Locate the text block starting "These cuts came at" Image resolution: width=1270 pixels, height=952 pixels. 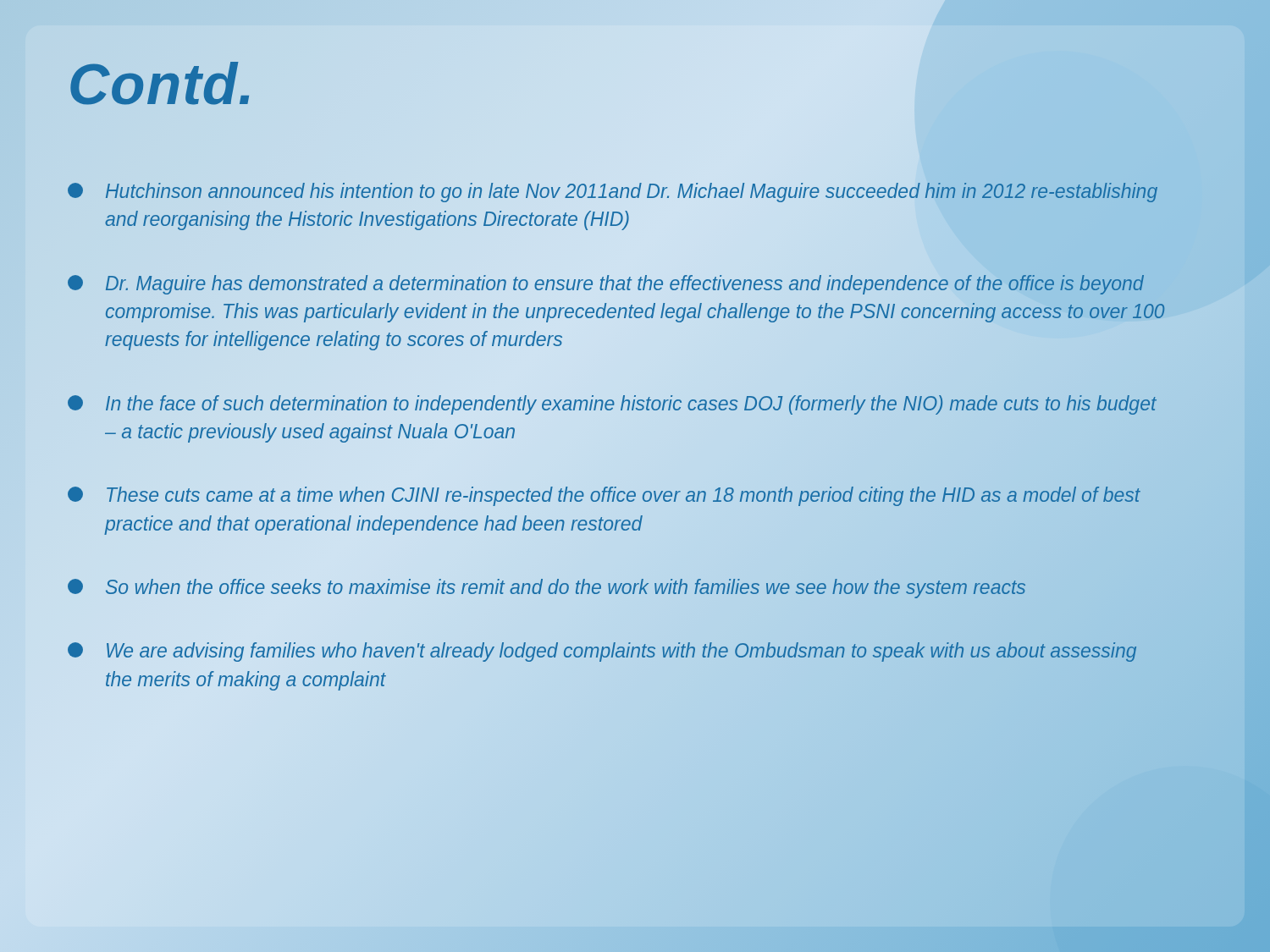coord(618,510)
